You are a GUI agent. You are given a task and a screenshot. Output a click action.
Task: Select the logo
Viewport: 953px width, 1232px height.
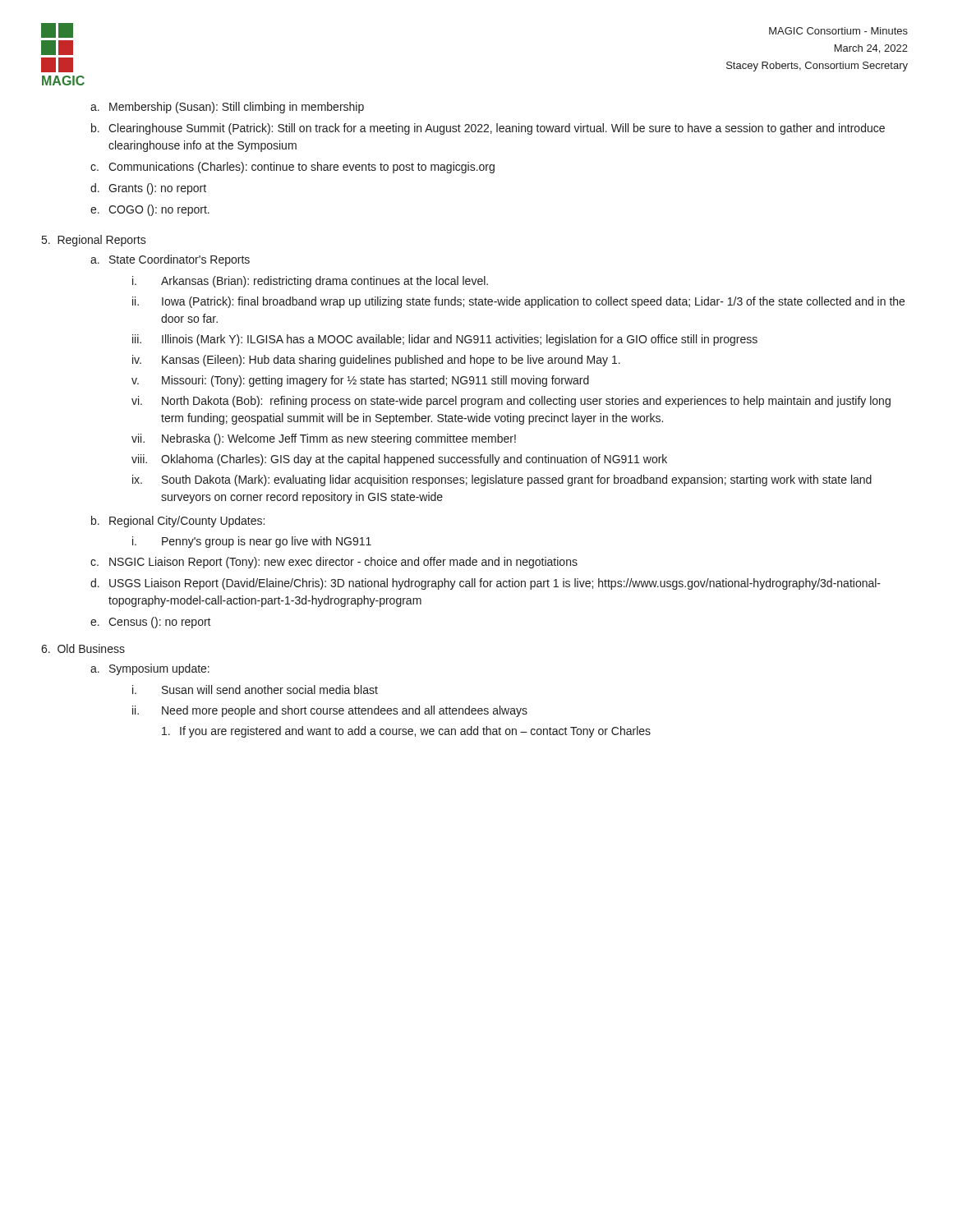[76, 57]
